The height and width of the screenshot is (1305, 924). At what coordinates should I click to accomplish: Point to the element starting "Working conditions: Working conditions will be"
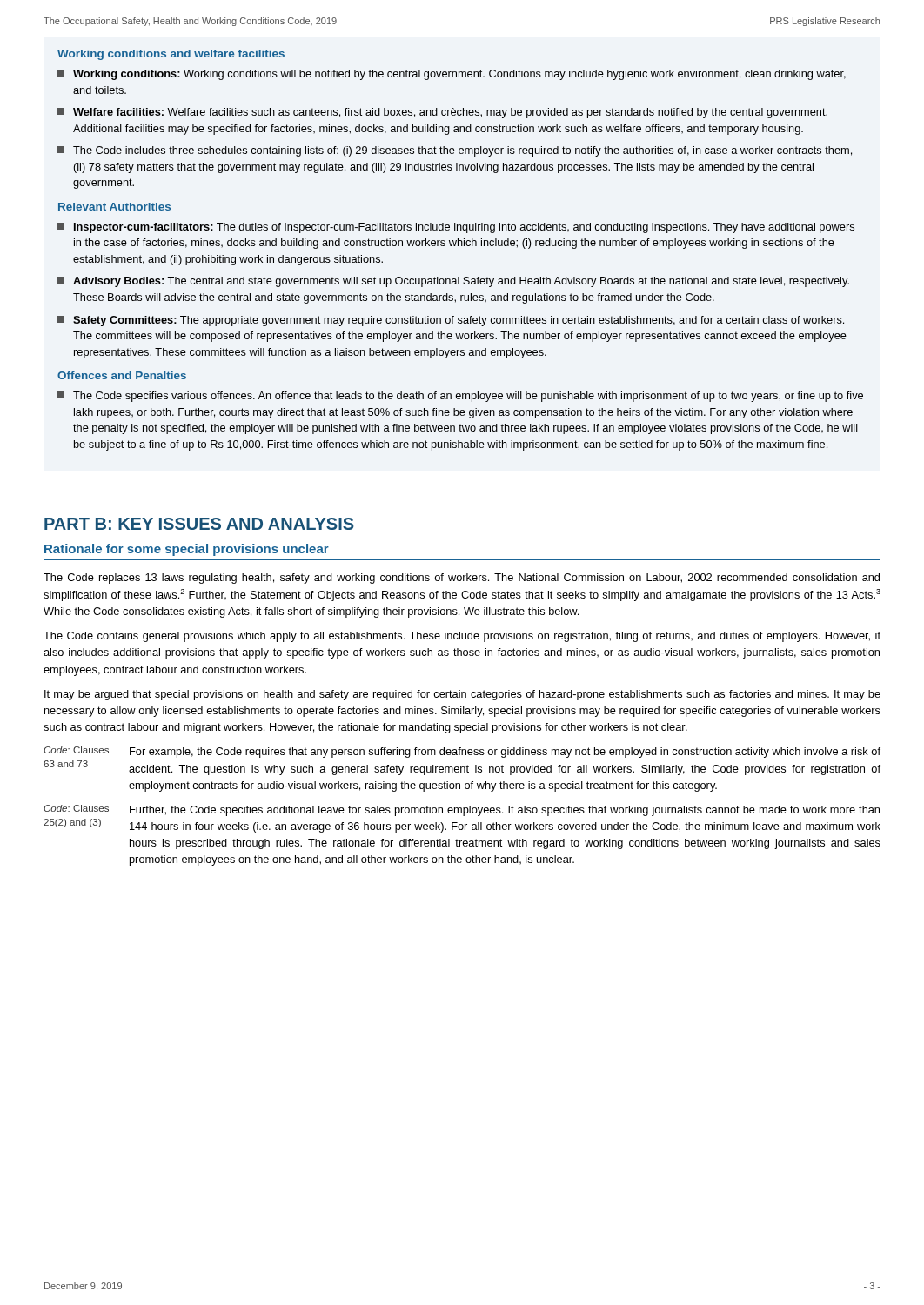click(x=462, y=82)
